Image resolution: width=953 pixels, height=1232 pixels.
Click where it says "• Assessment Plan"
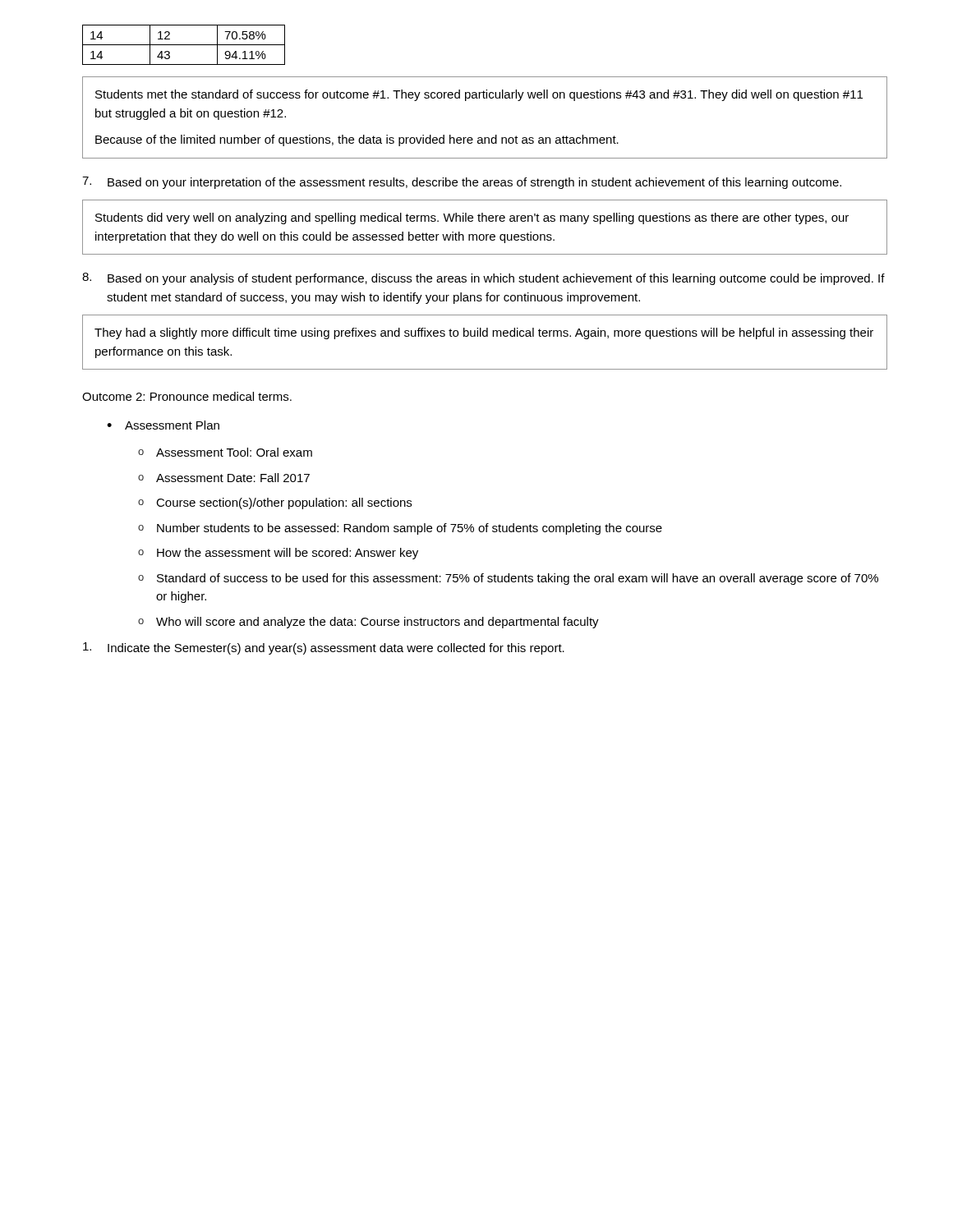(x=163, y=426)
